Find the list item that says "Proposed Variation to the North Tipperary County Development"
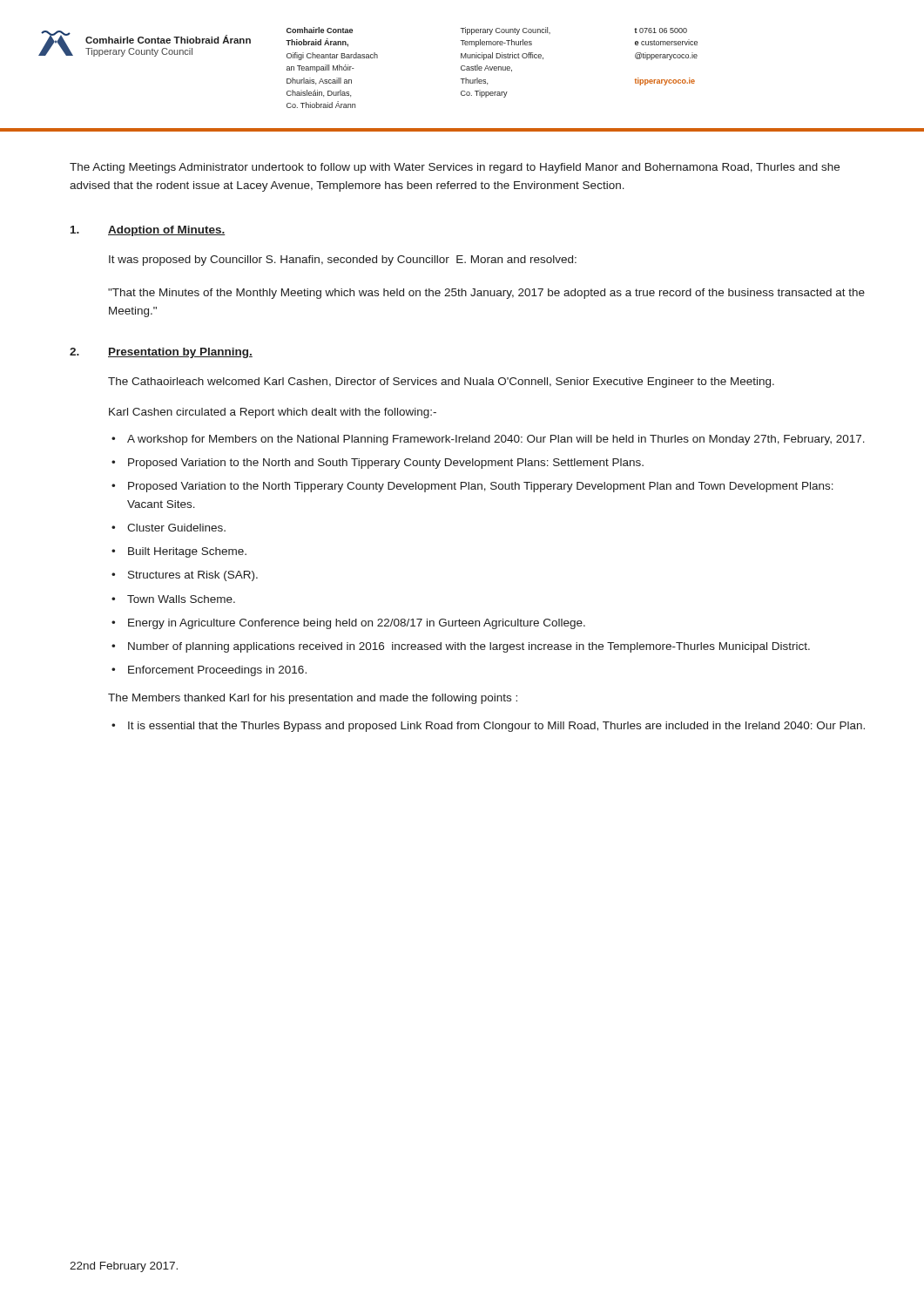This screenshot has height=1307, width=924. coord(480,495)
